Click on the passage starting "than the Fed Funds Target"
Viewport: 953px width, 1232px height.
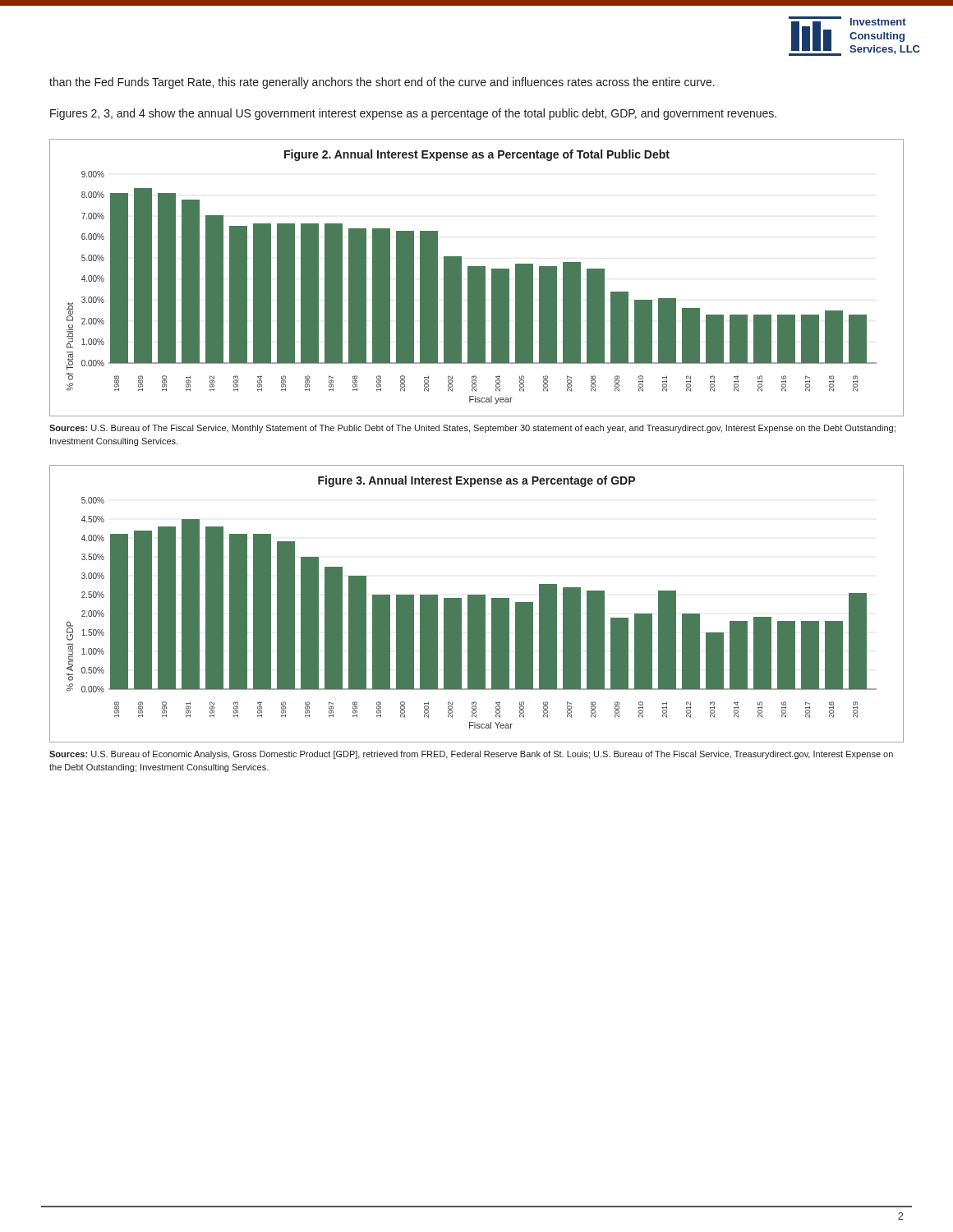coord(382,82)
